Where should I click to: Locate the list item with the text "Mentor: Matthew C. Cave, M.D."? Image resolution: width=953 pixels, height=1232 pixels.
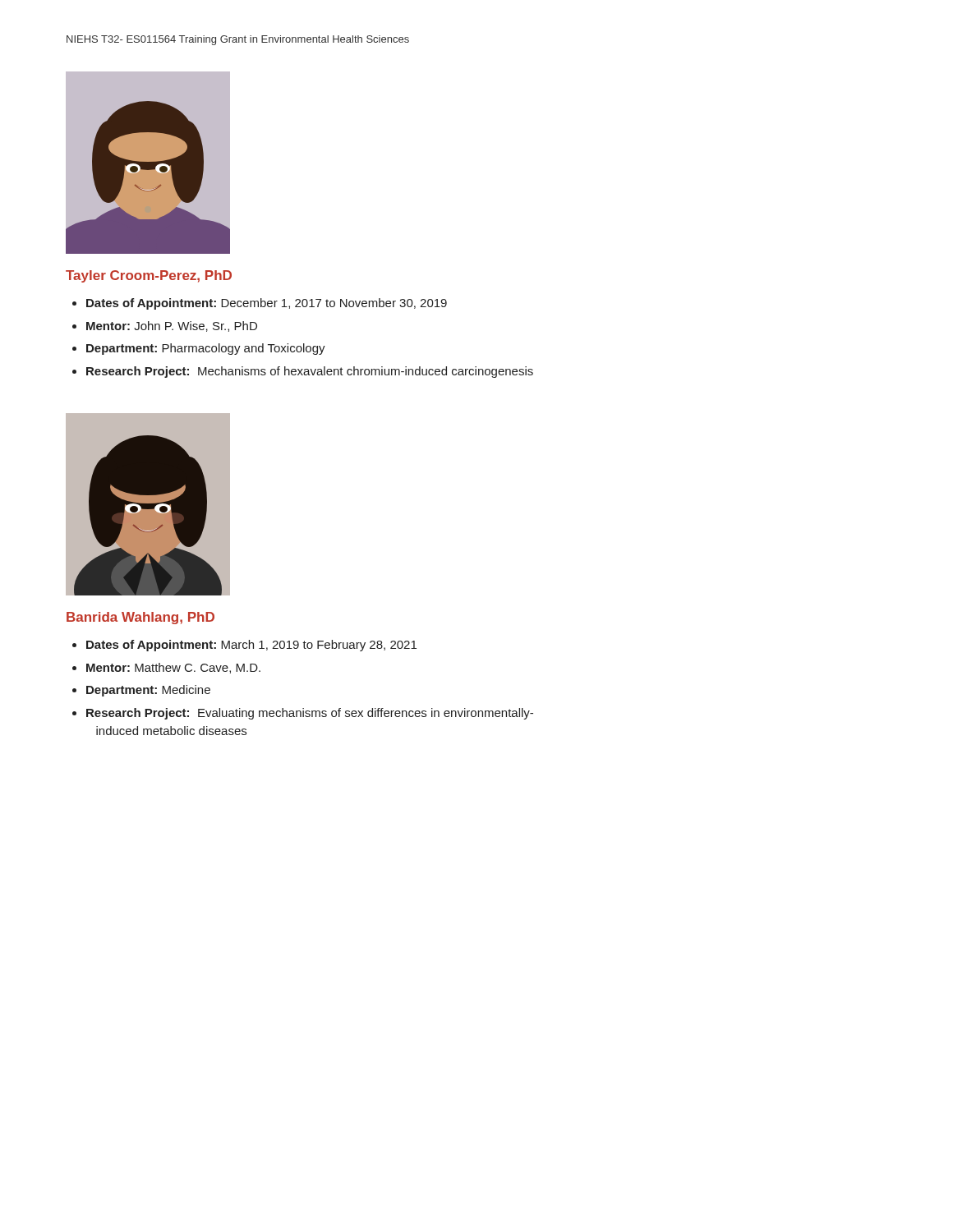coord(173,667)
